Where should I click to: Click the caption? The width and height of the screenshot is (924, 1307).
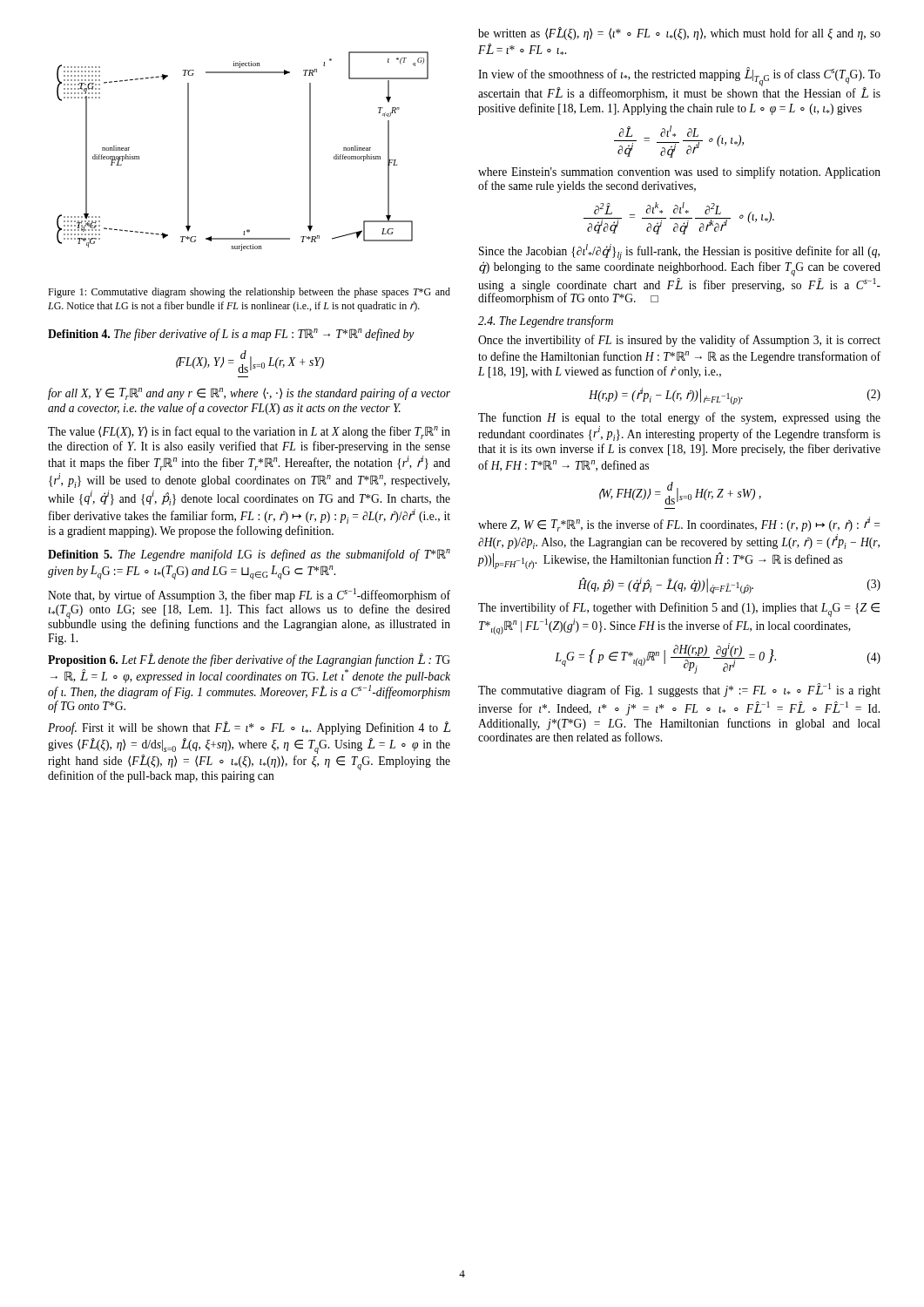tap(249, 299)
